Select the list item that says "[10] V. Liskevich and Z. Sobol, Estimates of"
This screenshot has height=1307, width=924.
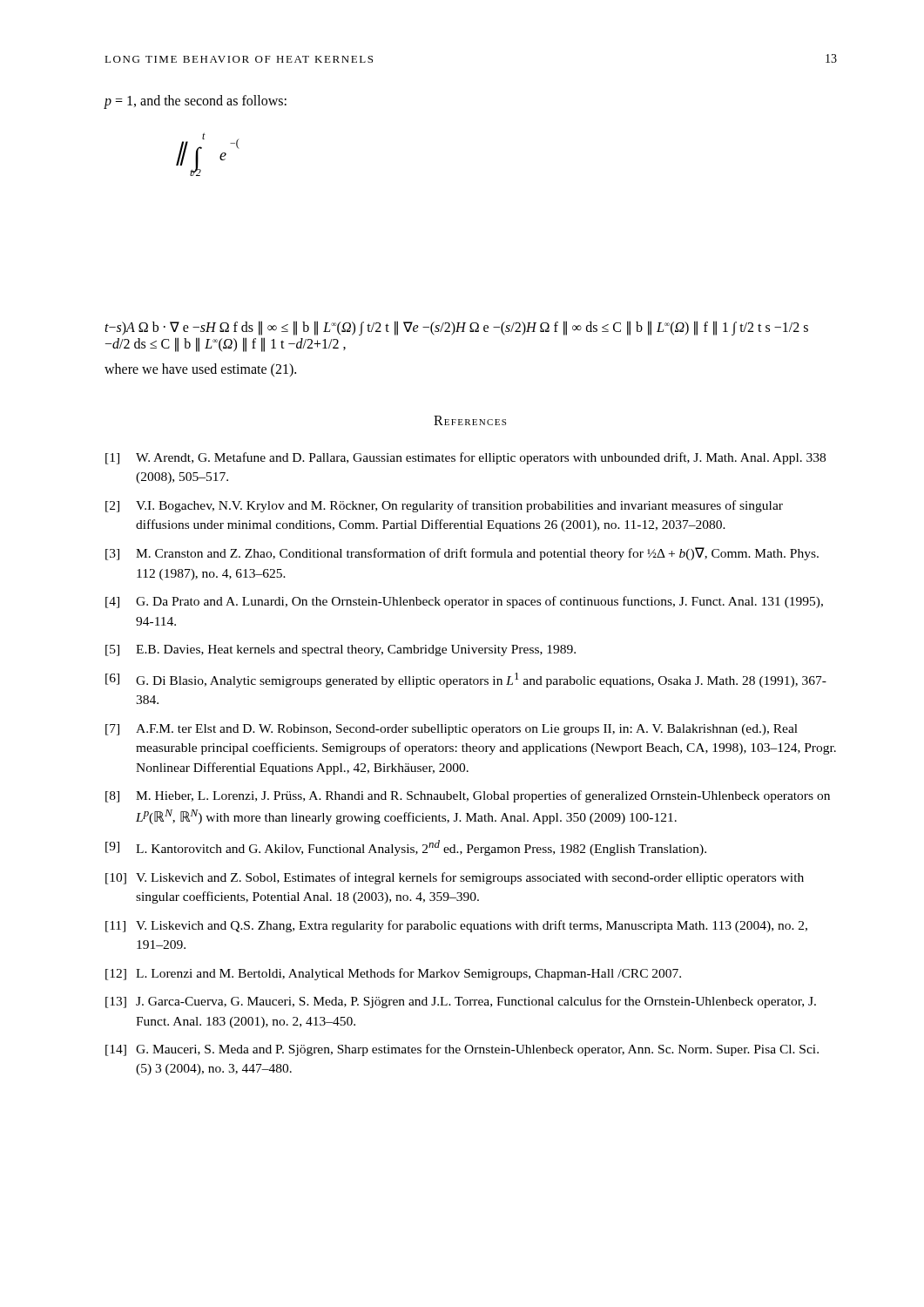[471, 887]
